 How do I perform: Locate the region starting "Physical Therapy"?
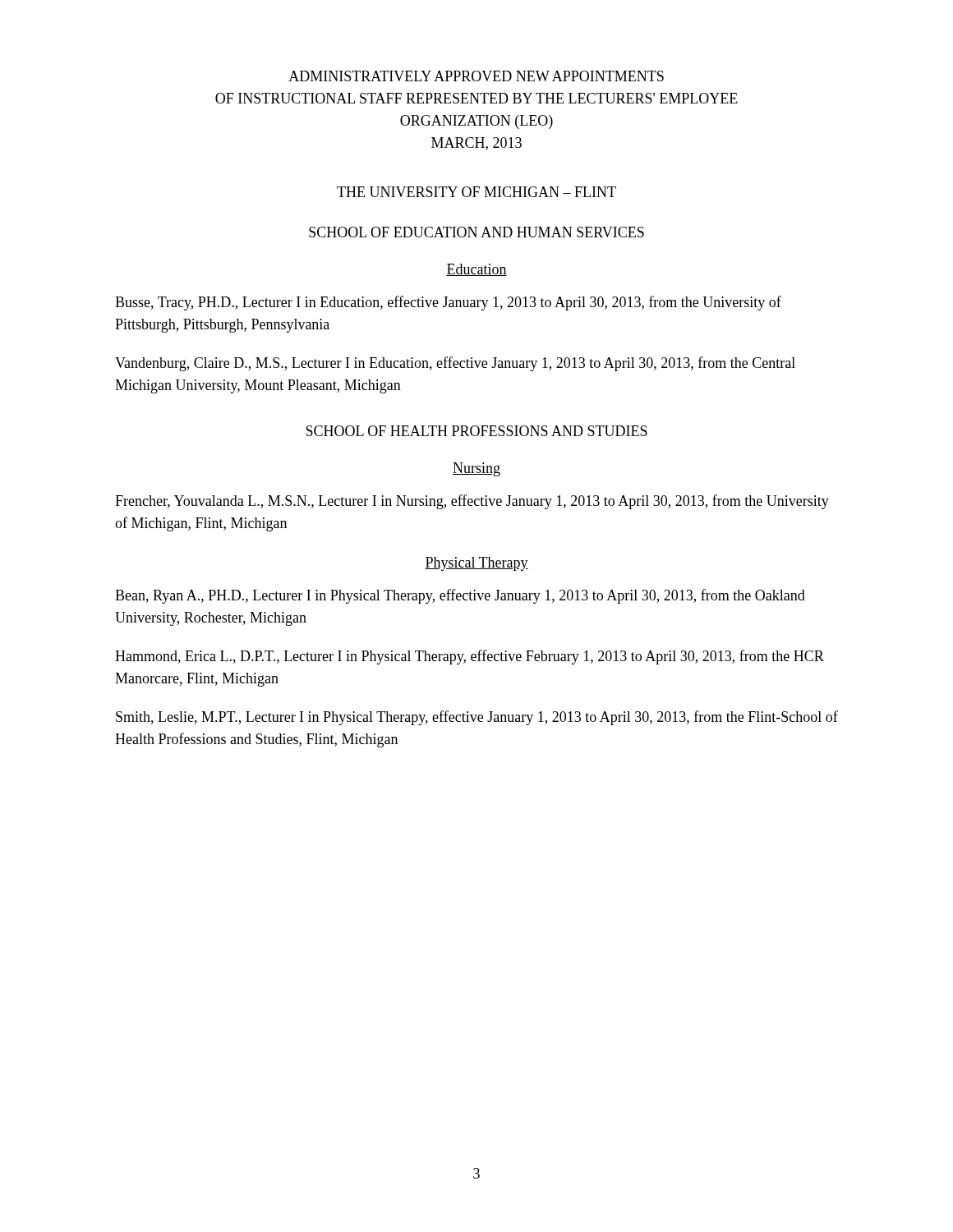[476, 563]
